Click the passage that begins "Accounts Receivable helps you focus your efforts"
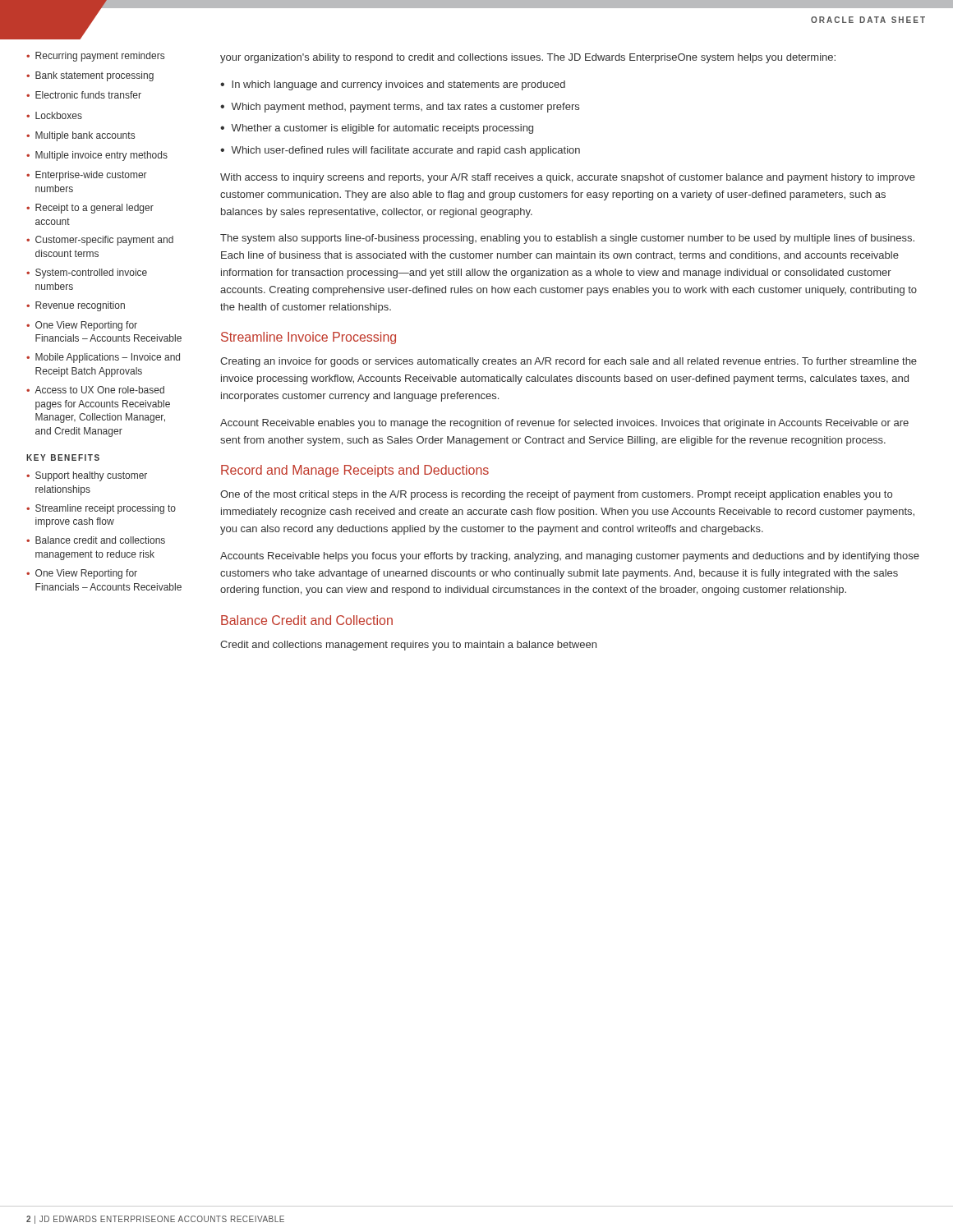This screenshot has height=1232, width=953. tap(573, 573)
